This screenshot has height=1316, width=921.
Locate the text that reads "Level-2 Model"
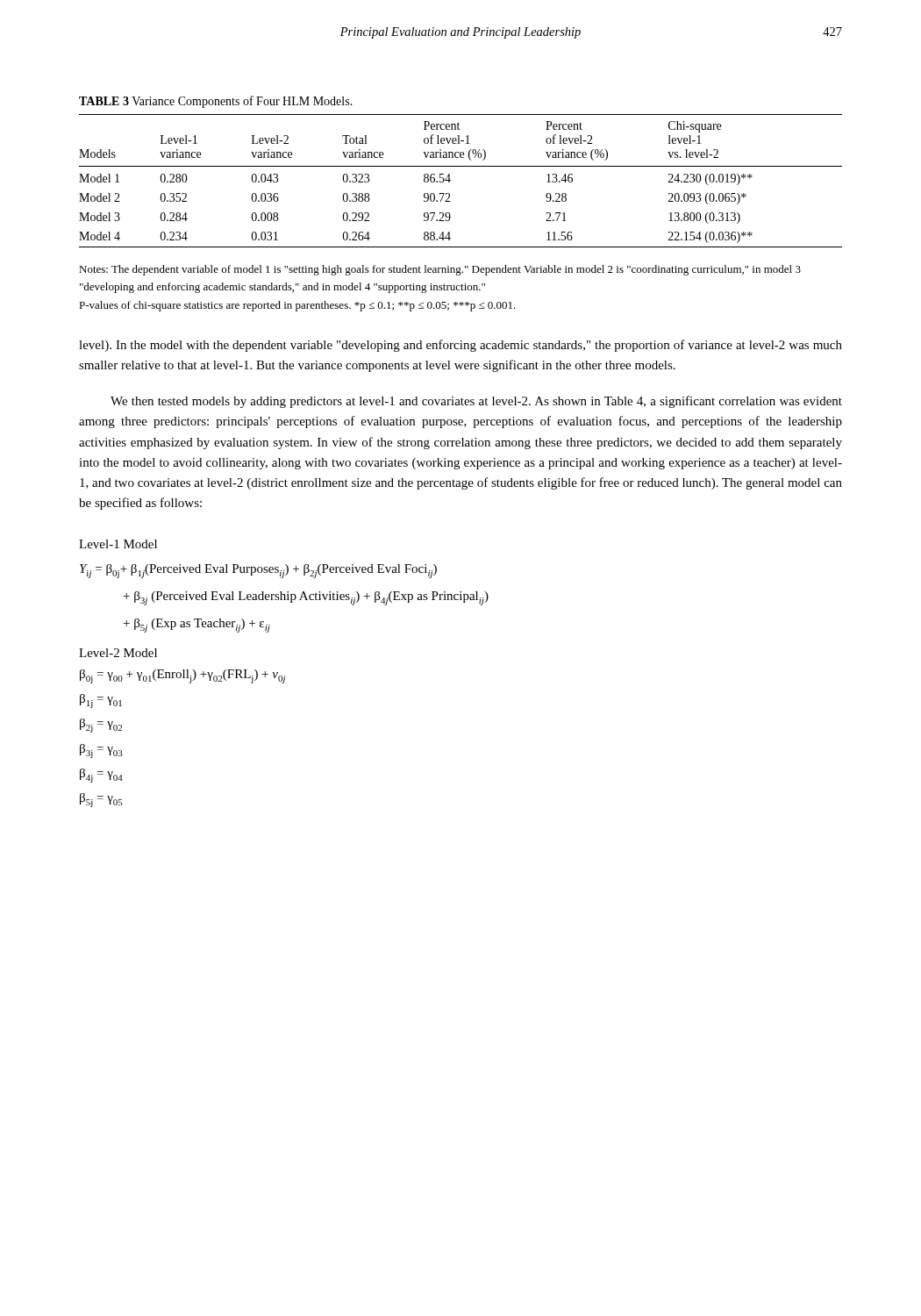click(118, 652)
